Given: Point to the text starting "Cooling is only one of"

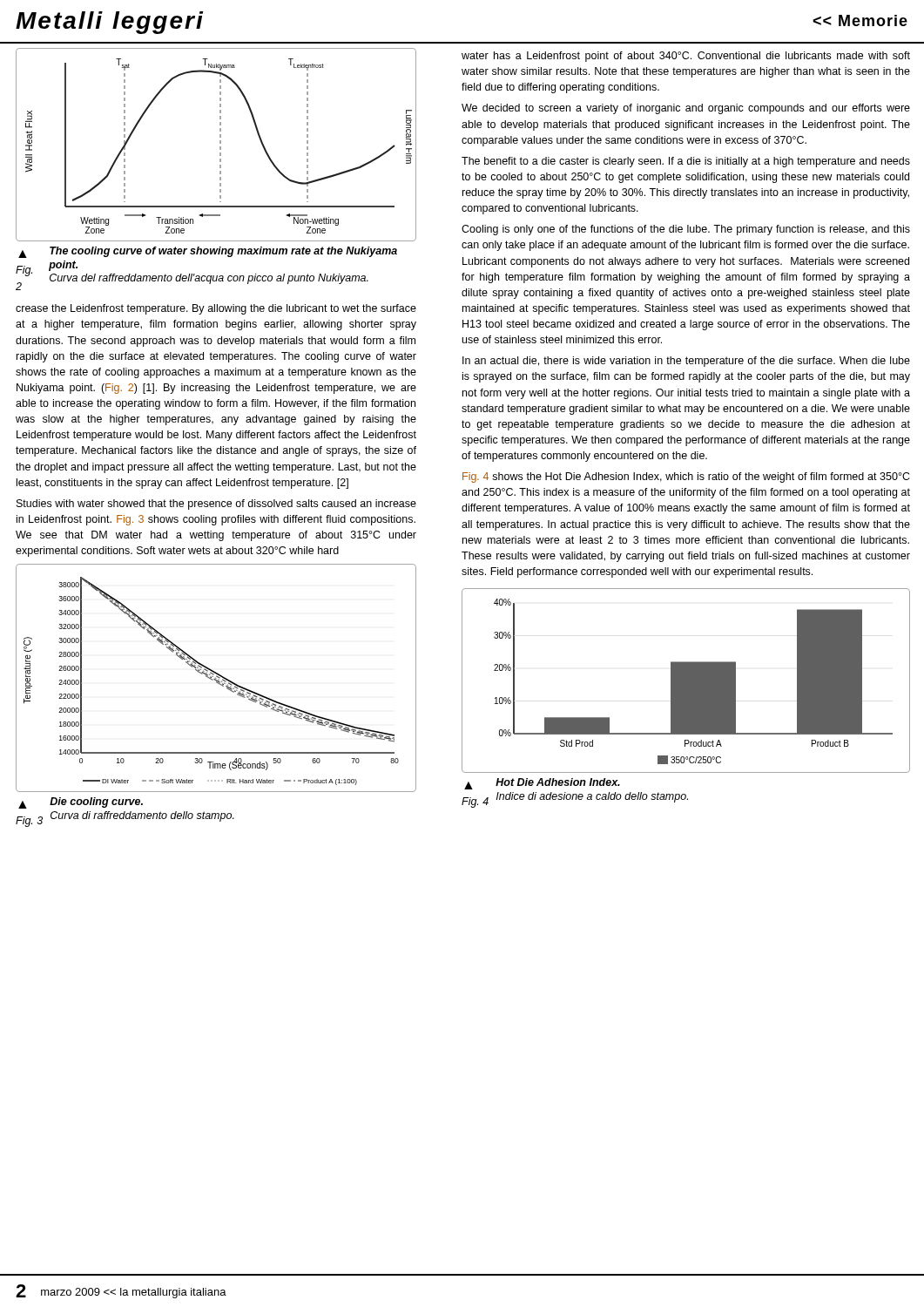Looking at the screenshot, I should [x=686, y=285].
